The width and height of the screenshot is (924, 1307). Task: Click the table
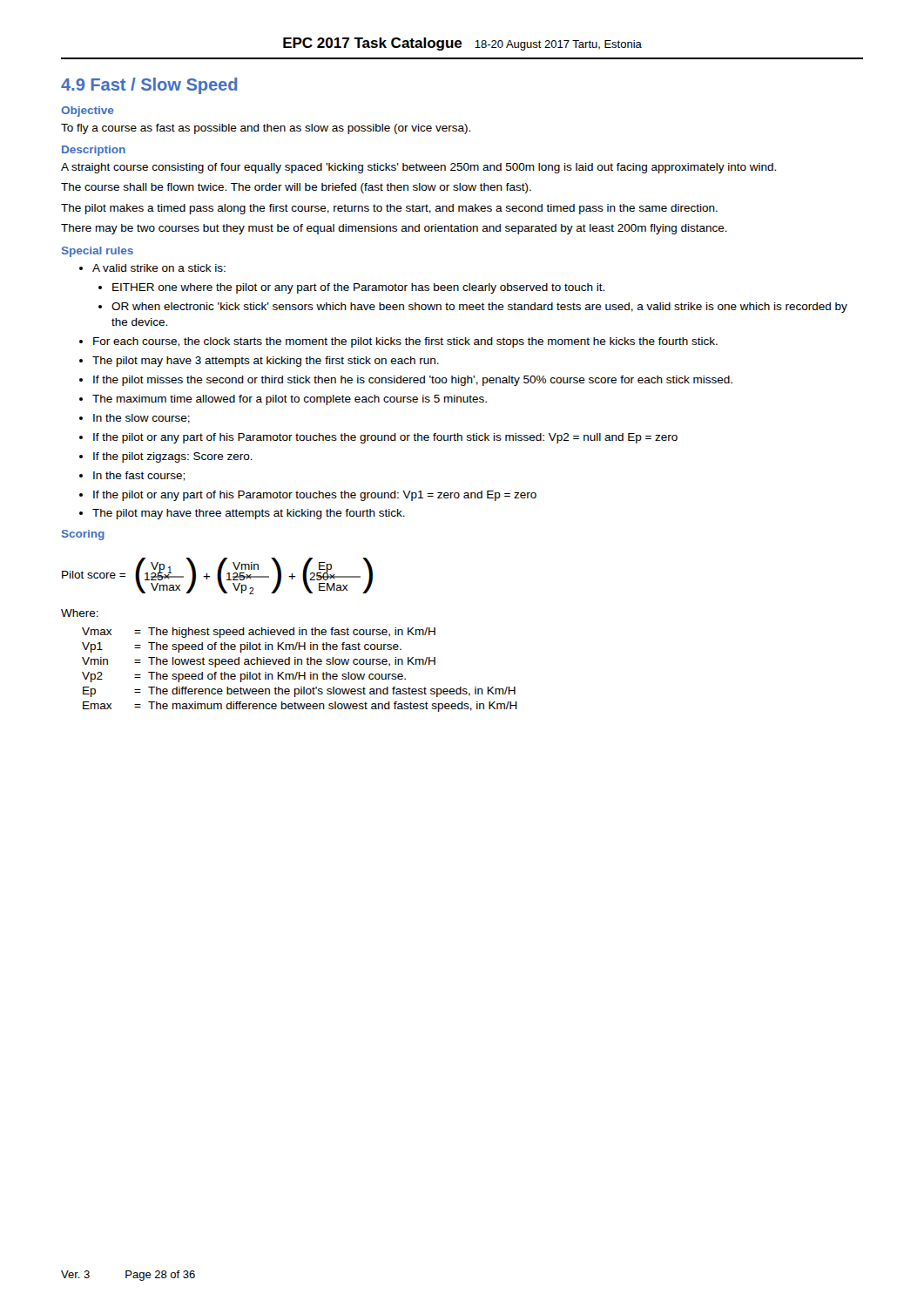[472, 669]
